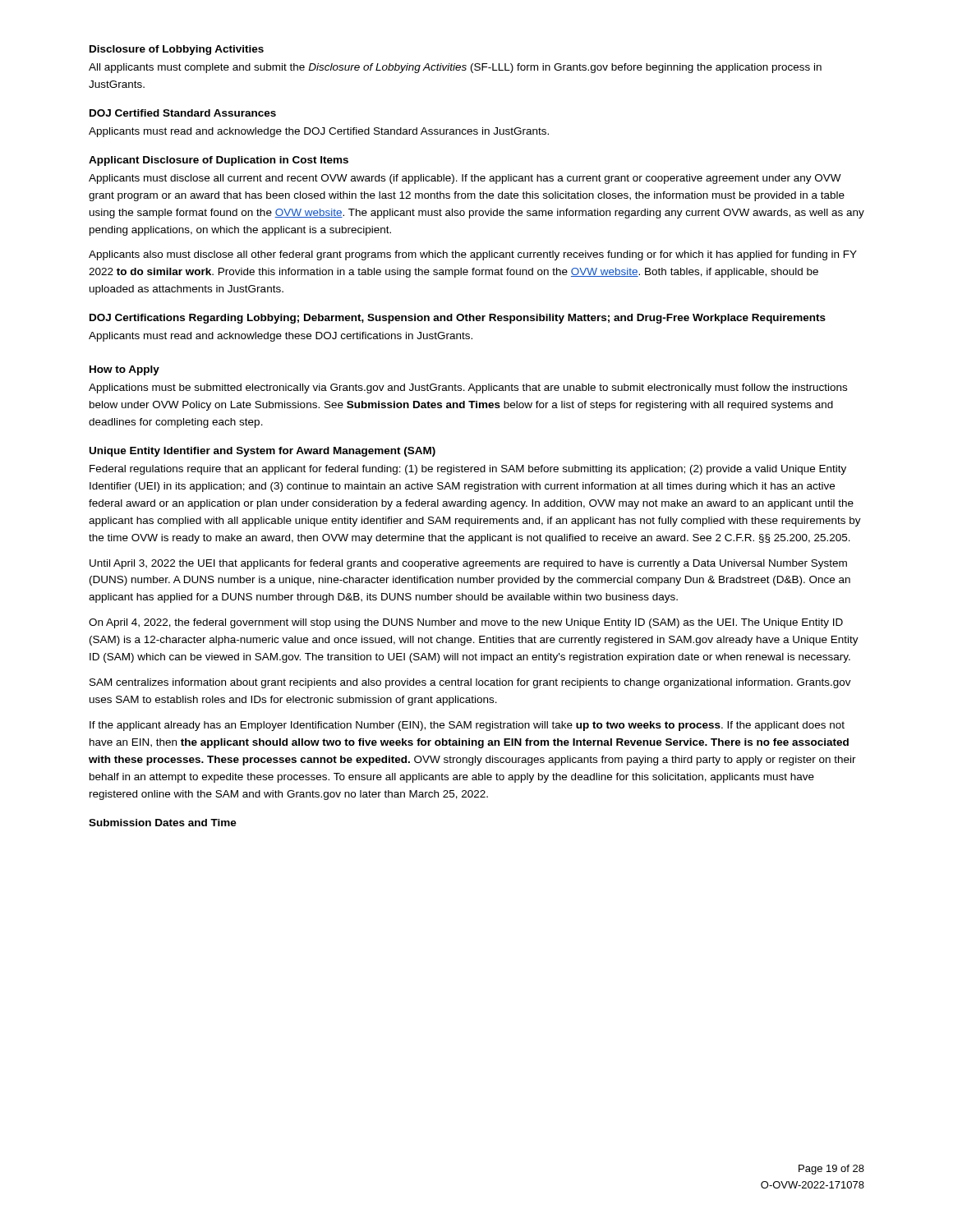Find the block on this page that starts "On April 4, 2022,"
The image size is (953, 1232).
473,640
